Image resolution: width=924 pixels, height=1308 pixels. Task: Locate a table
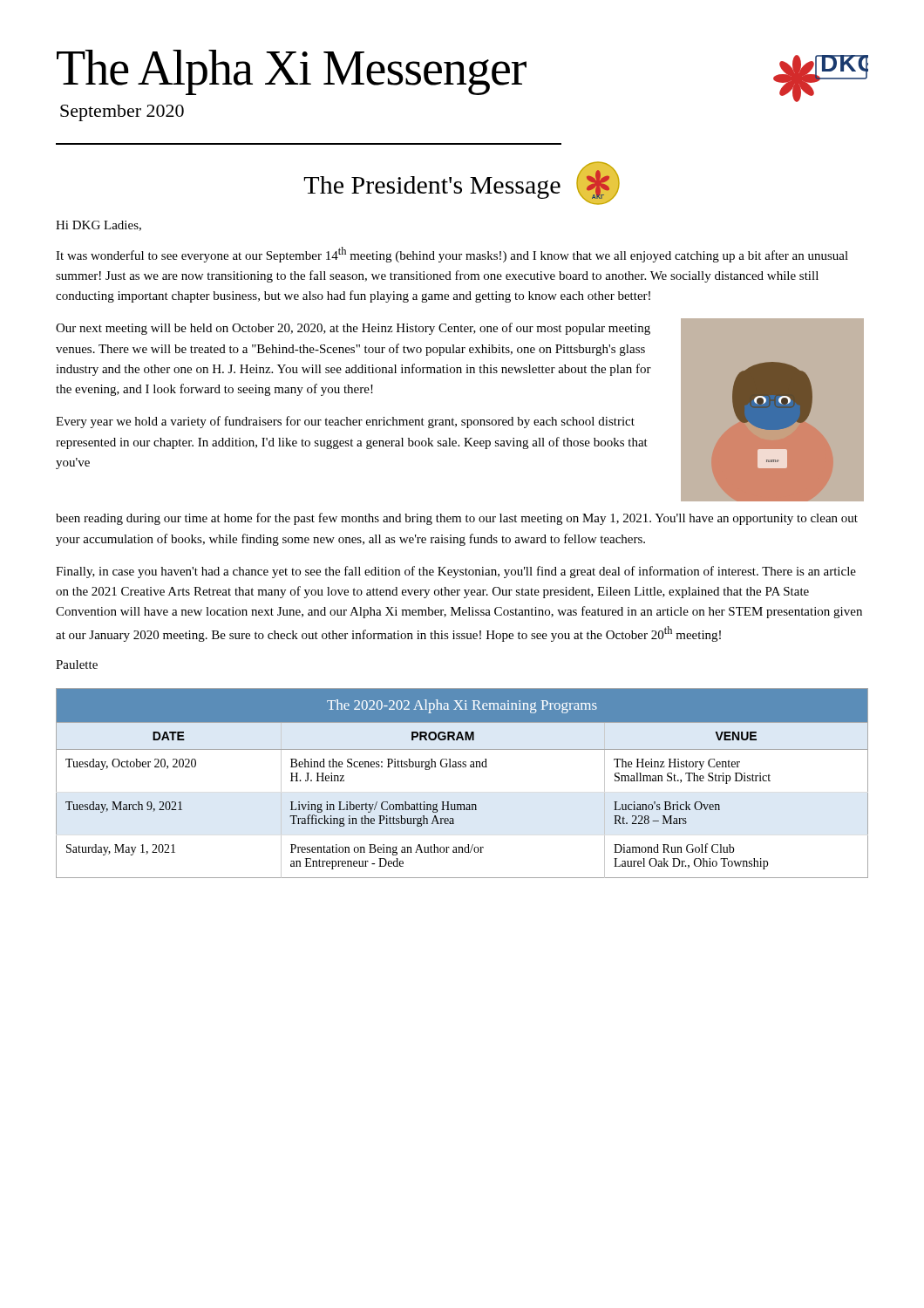click(462, 783)
